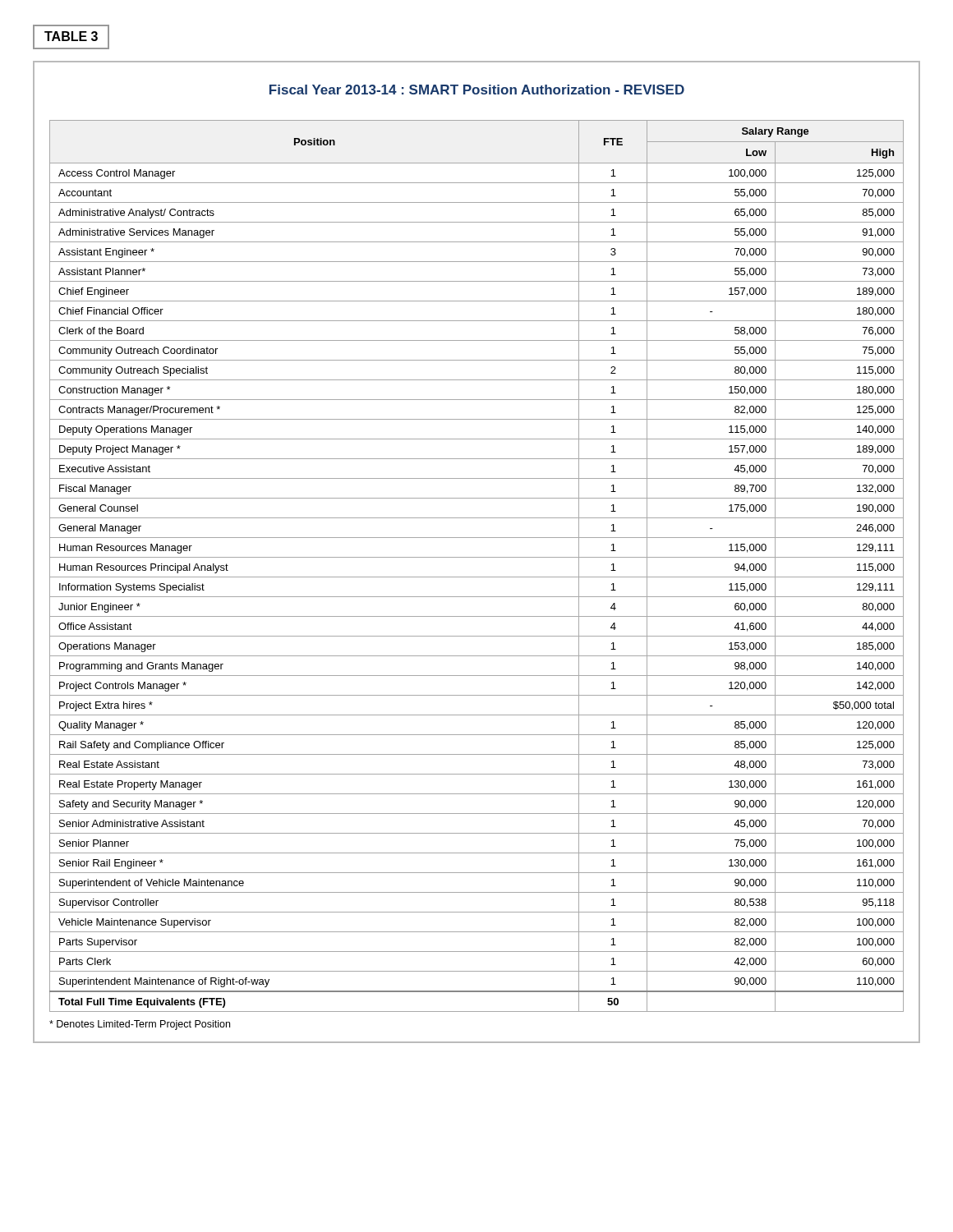Locate the table

click(x=476, y=566)
